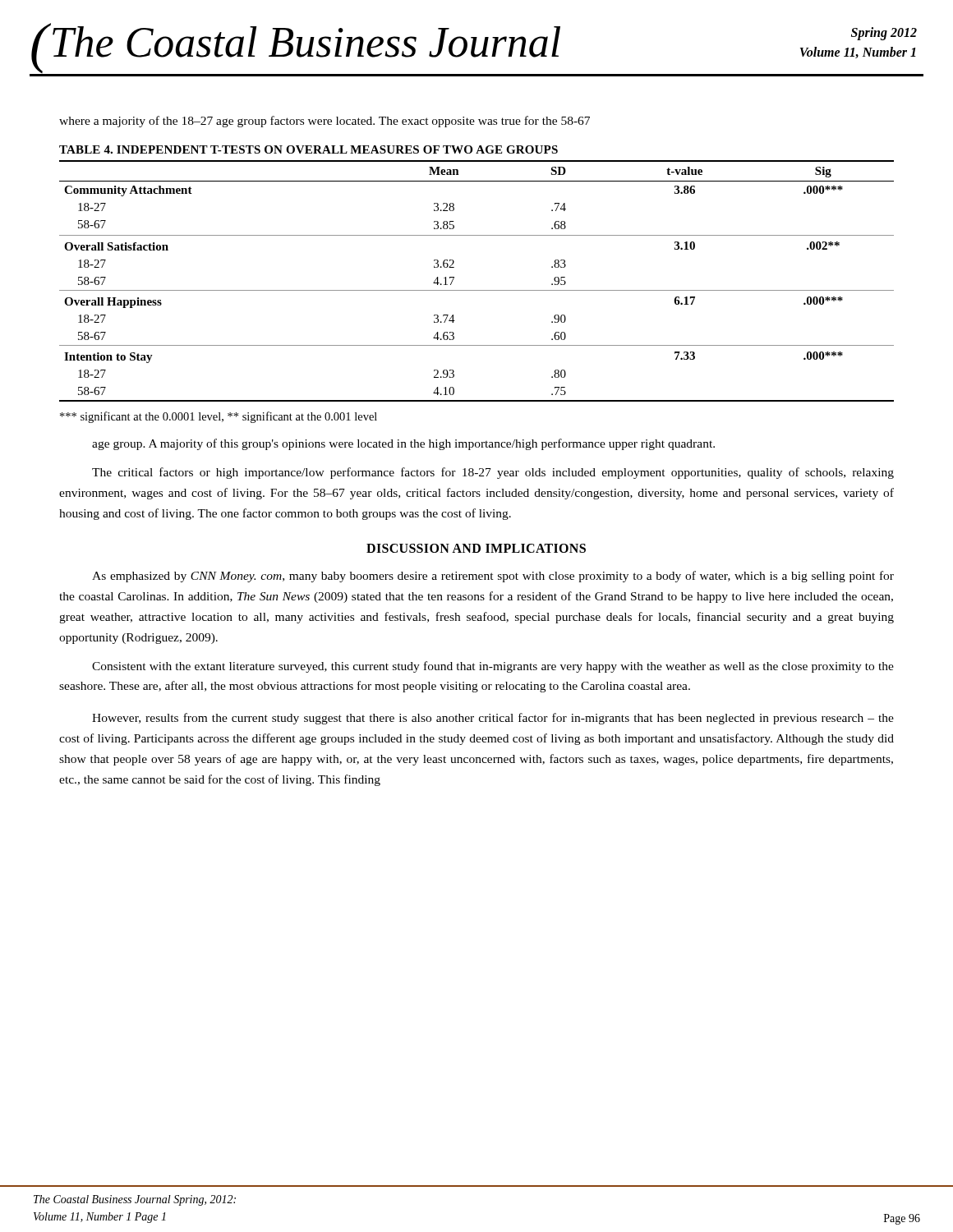Point to the block starting "The critical factors or"
Image resolution: width=953 pixels, height=1232 pixels.
point(476,492)
